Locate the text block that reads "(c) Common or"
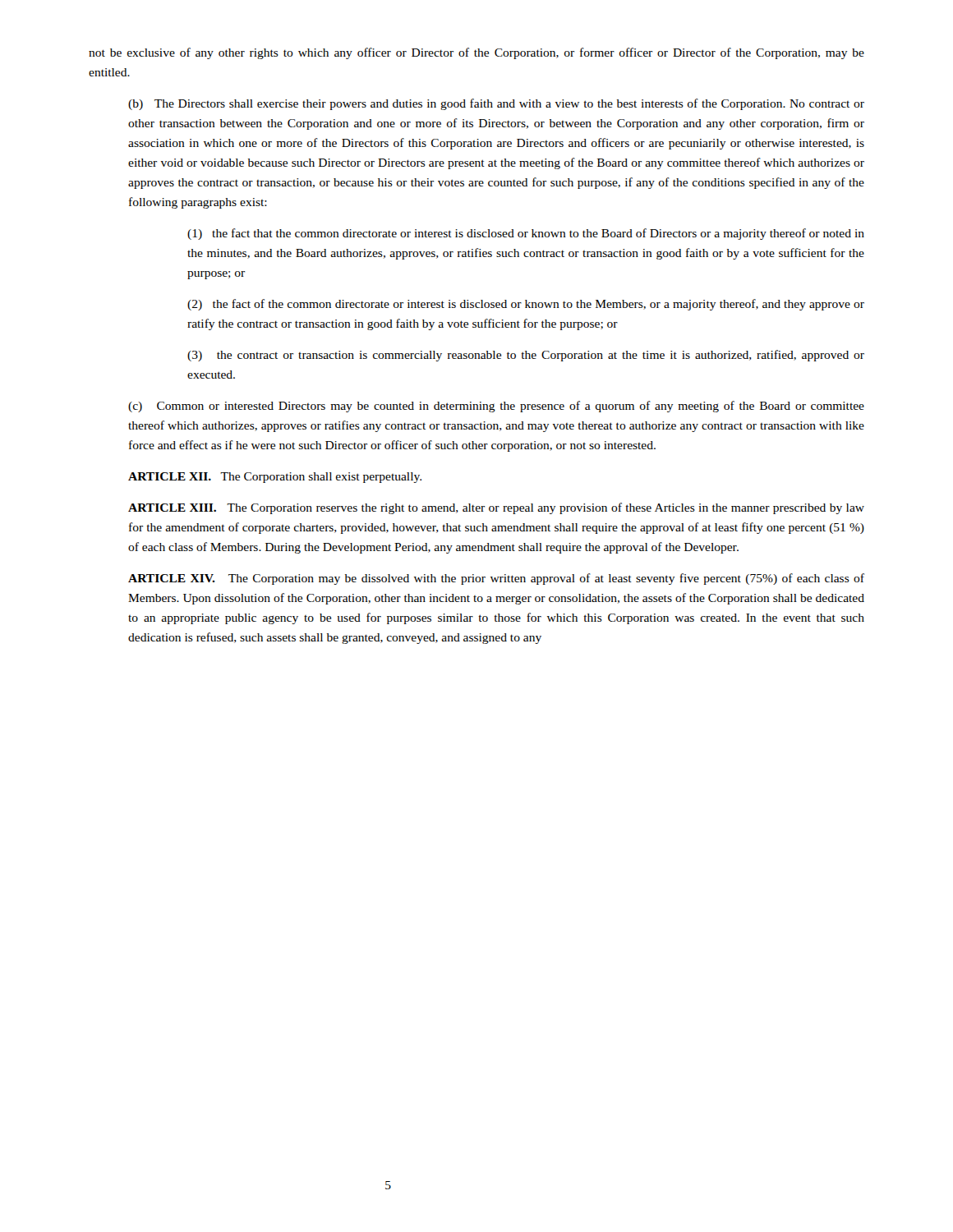The image size is (953, 1232). 496,425
